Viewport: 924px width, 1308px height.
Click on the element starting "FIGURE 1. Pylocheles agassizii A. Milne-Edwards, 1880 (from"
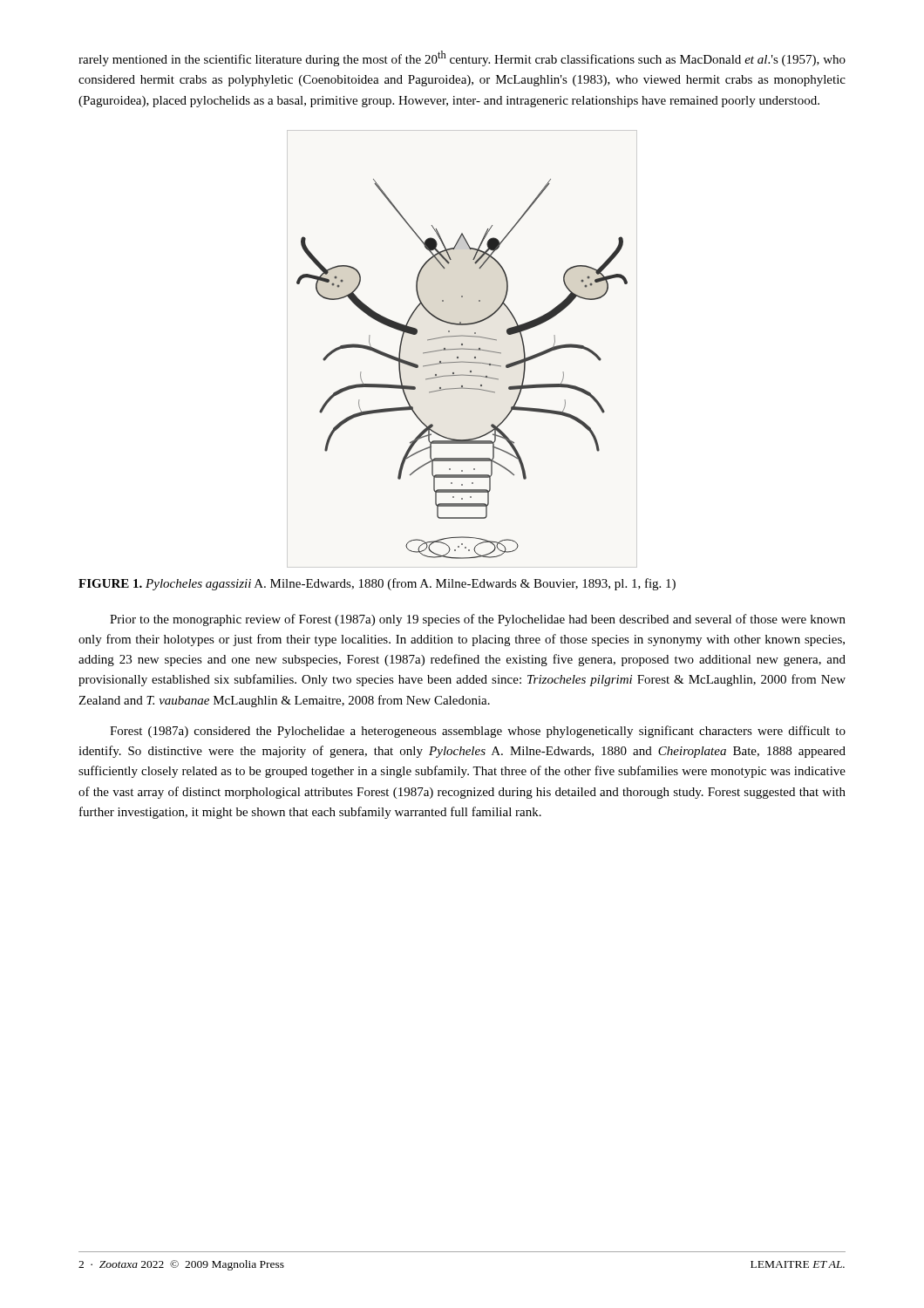coord(377,583)
